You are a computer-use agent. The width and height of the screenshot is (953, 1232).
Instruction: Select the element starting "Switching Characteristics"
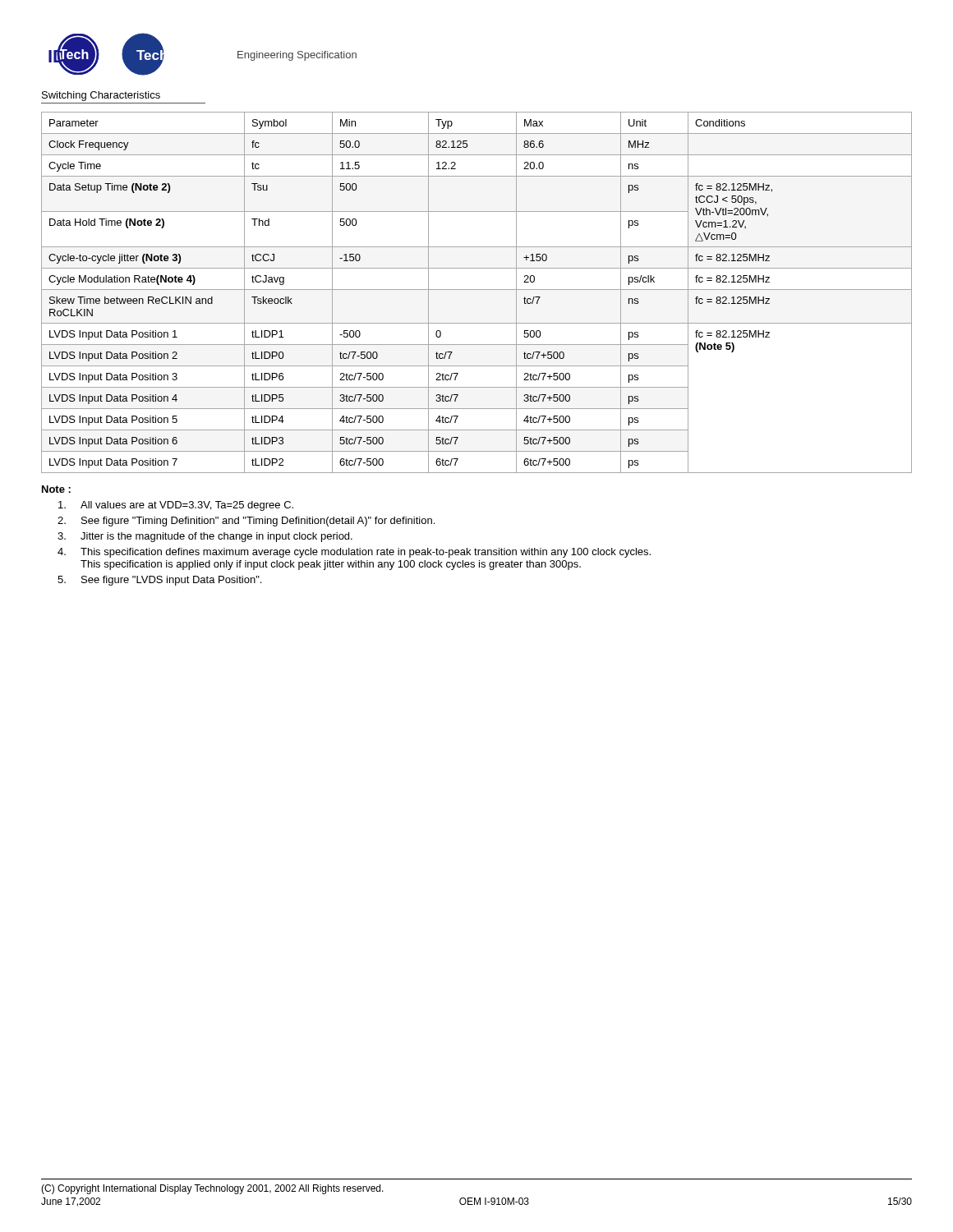[101, 95]
